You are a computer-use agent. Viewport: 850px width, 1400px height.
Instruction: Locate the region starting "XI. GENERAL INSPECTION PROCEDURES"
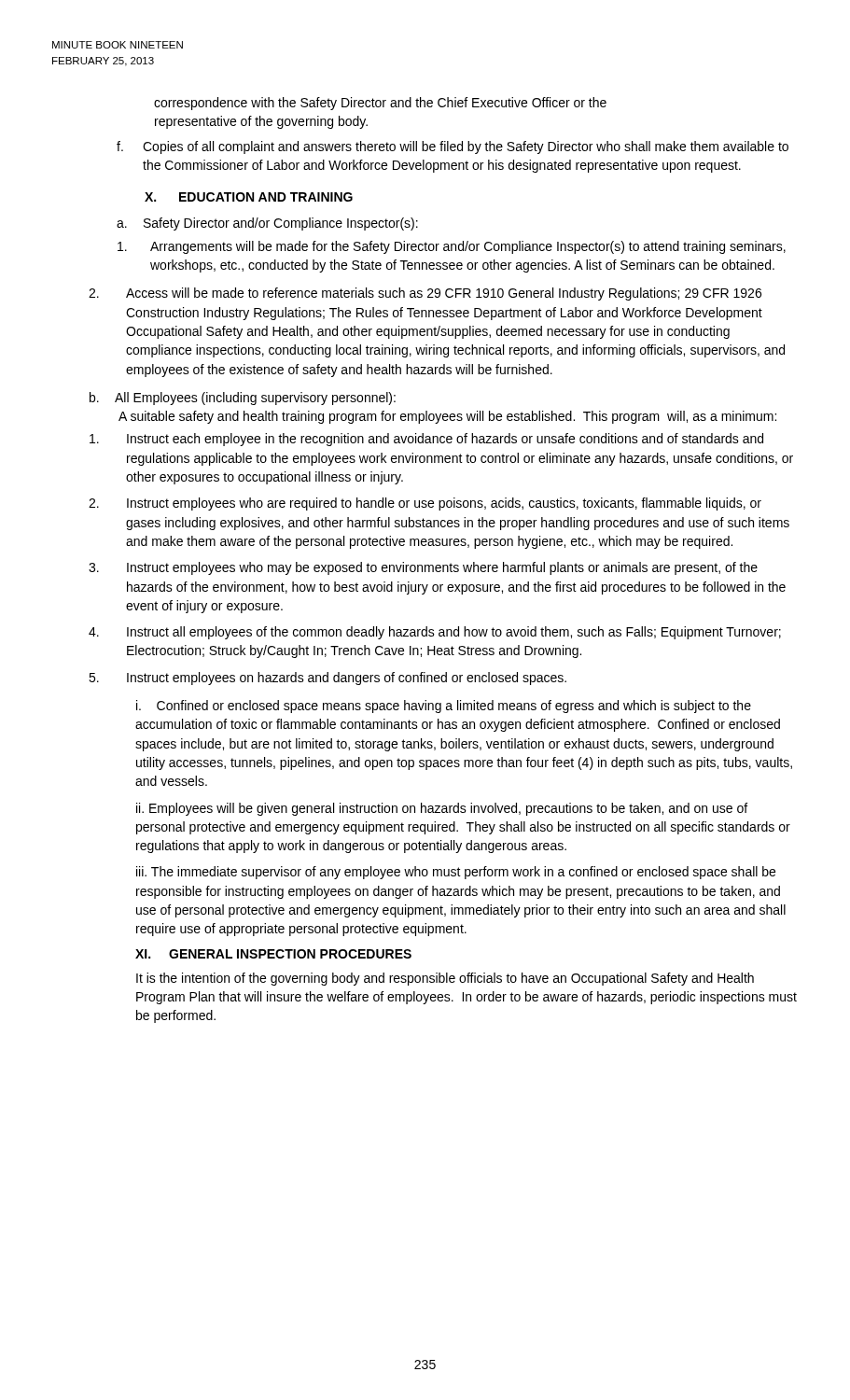[x=274, y=954]
